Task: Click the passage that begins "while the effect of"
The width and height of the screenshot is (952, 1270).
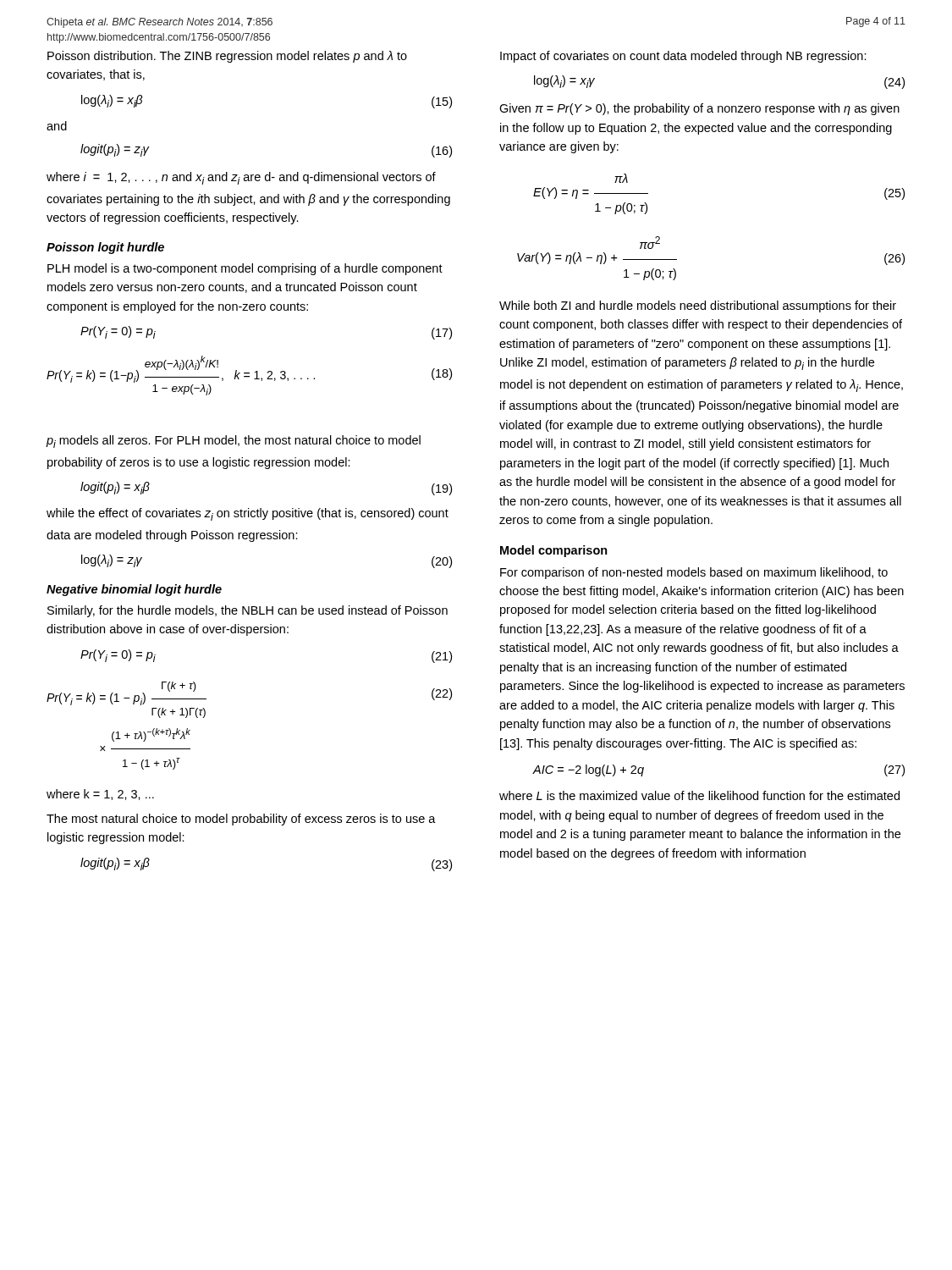Action: tap(247, 524)
